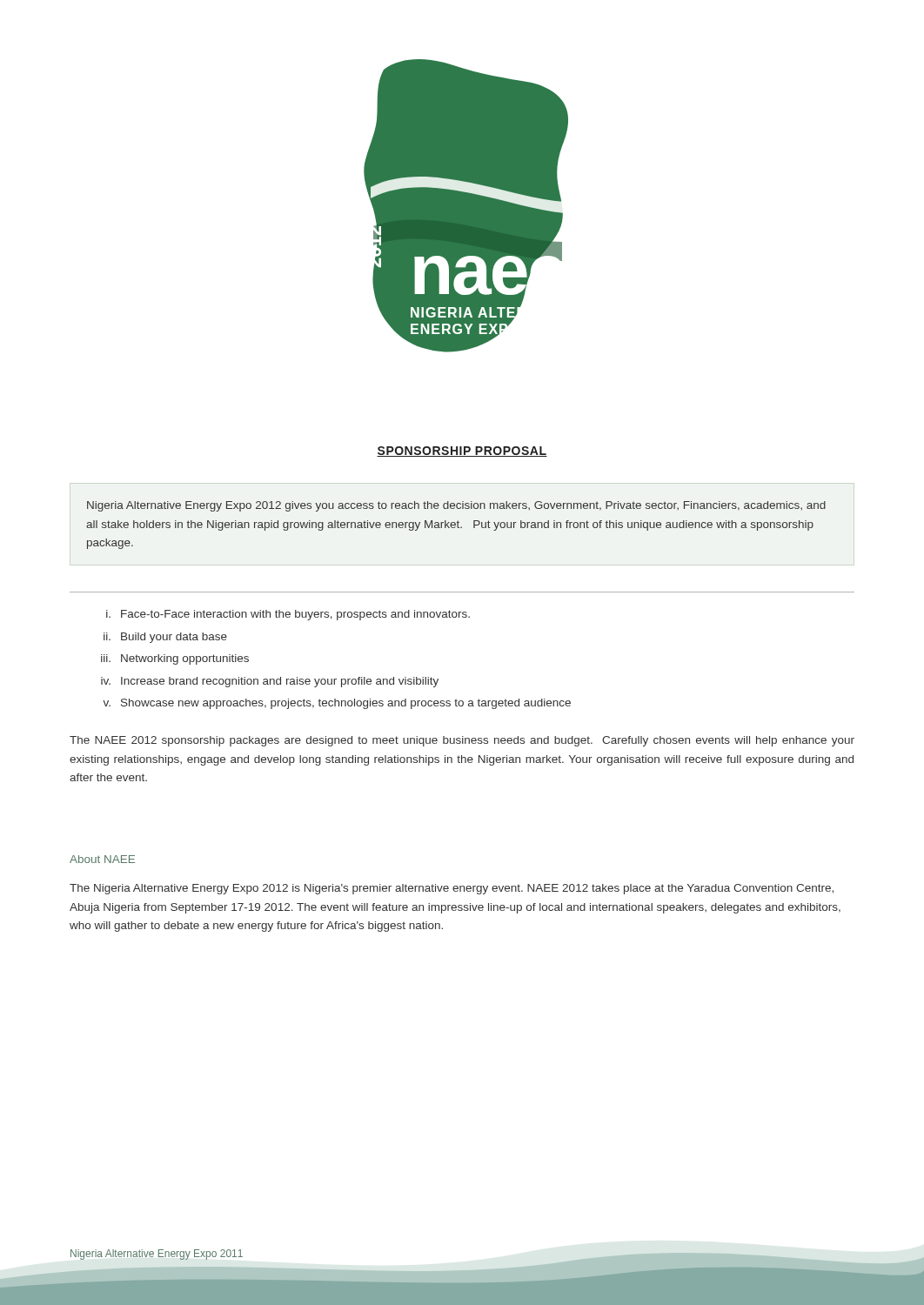
Task: Select the list item that reads "i. Face-to-Face interaction"
Action: tap(462, 614)
